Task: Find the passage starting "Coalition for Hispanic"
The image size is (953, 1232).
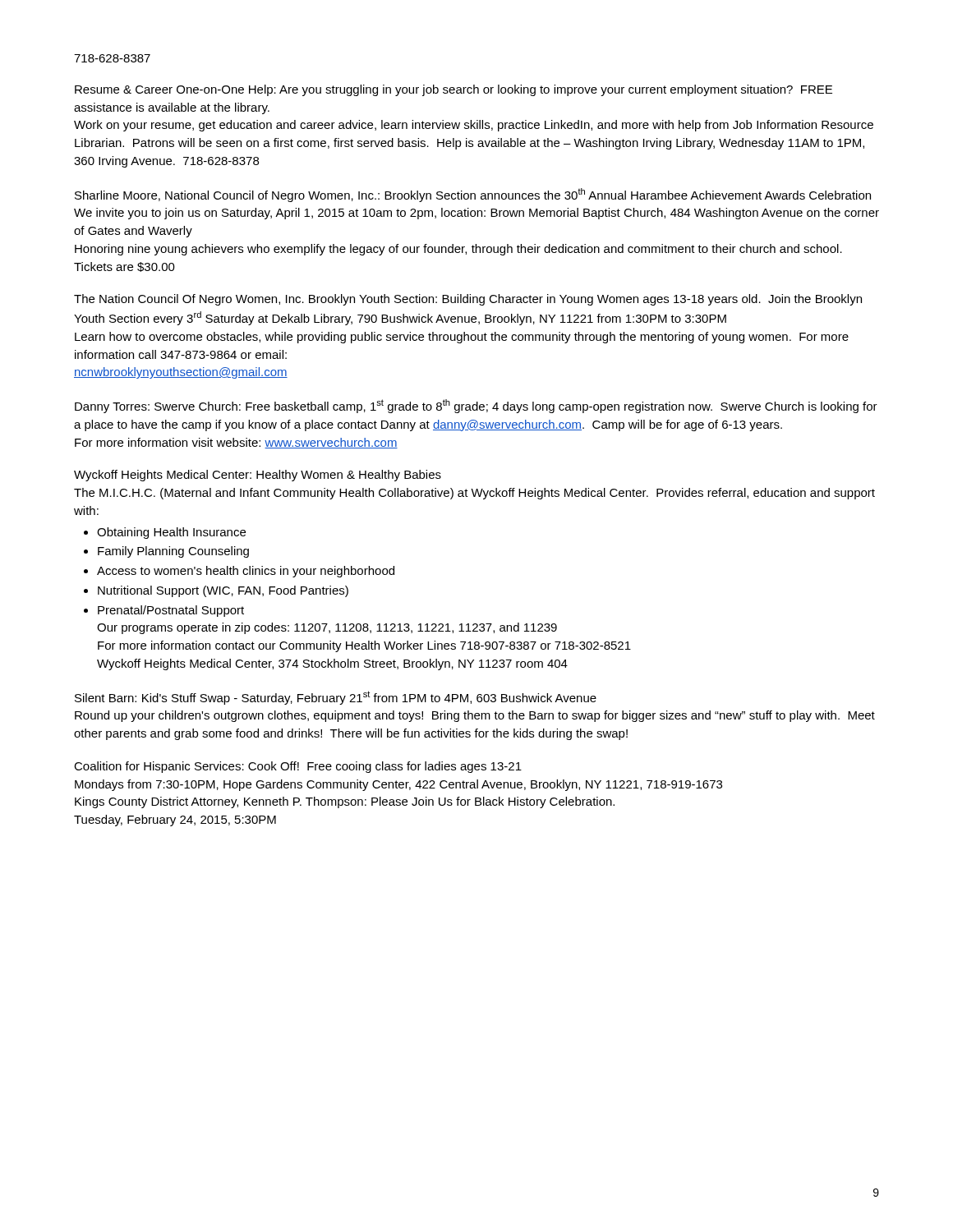Action: 398,792
